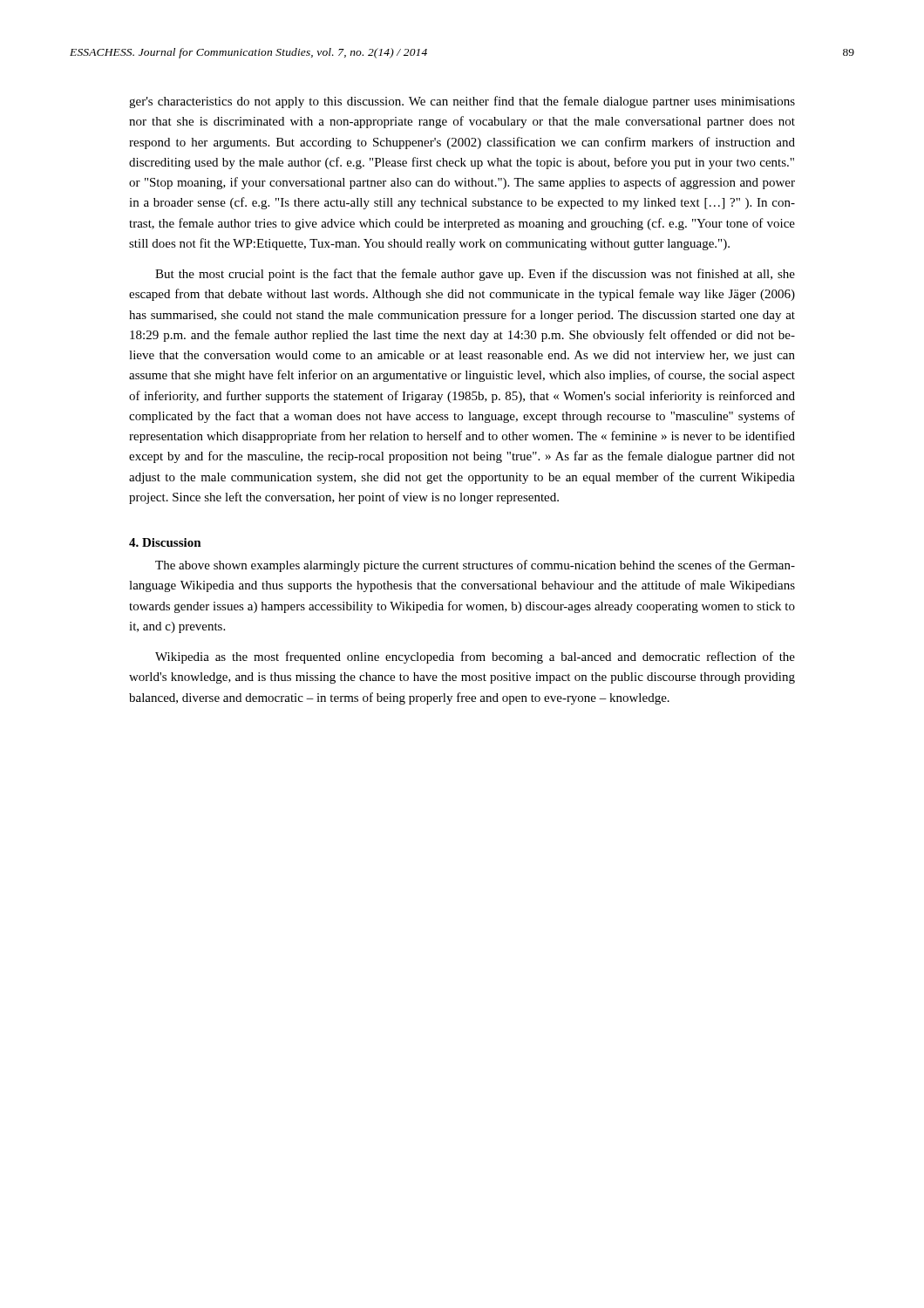Point to the text starting "Wikipedia as the most frequented online encyclopedia from"

tap(462, 677)
